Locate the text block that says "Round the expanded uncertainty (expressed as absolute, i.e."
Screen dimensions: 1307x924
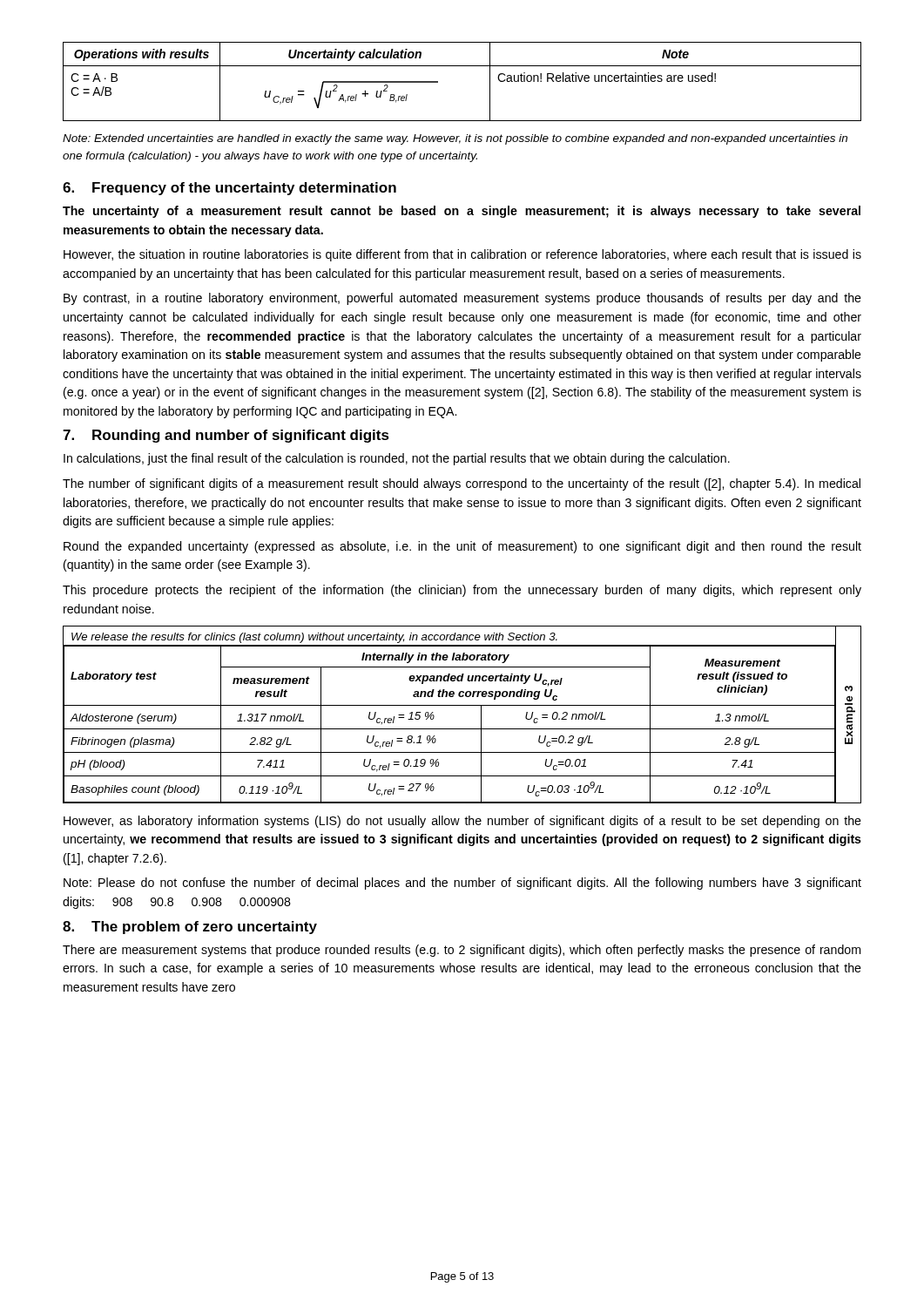pos(462,556)
